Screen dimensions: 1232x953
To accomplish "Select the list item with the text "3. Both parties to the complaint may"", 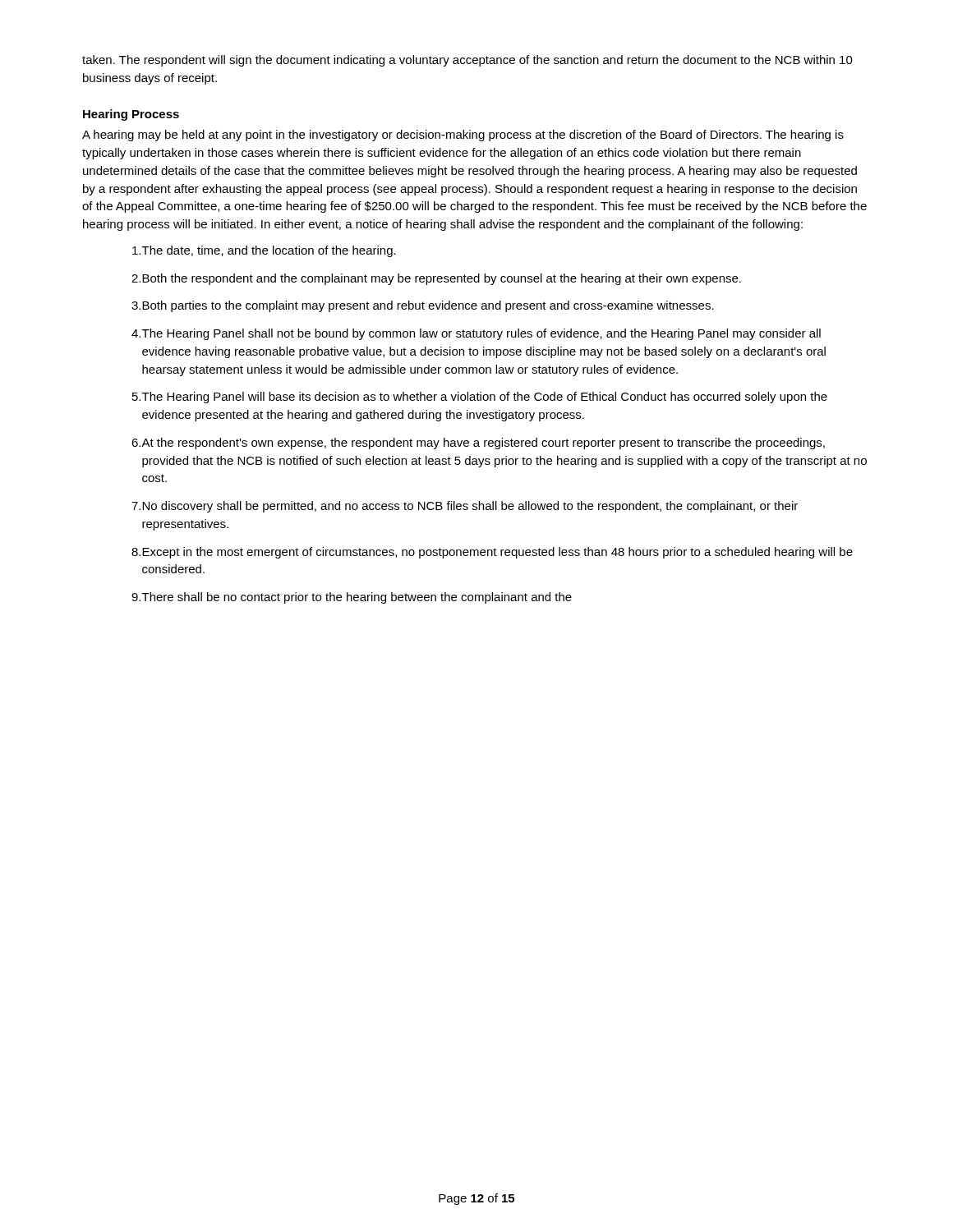I will tap(476, 306).
